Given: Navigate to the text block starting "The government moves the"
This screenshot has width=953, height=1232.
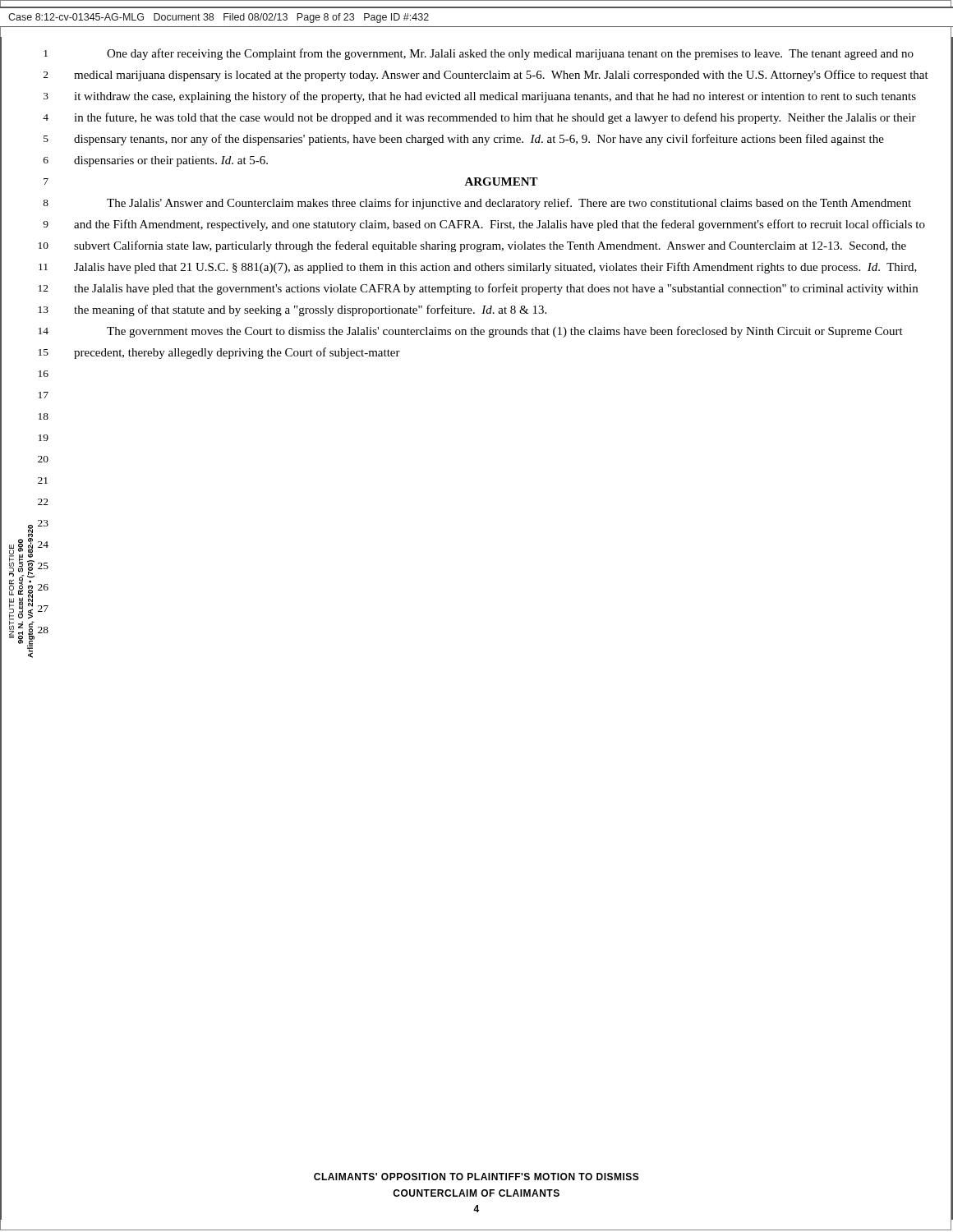Looking at the screenshot, I should (501, 342).
